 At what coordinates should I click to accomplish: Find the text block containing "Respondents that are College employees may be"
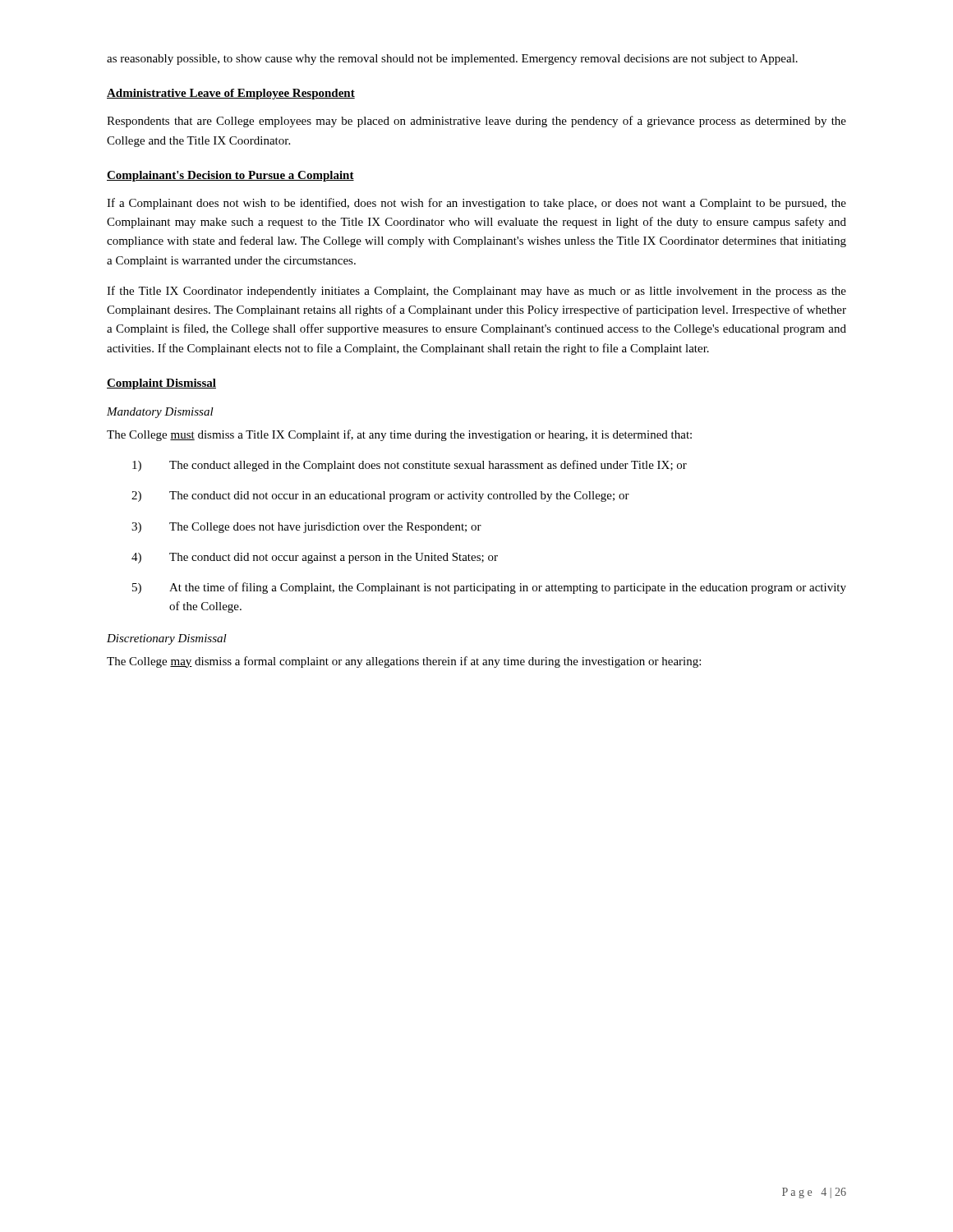coord(476,130)
